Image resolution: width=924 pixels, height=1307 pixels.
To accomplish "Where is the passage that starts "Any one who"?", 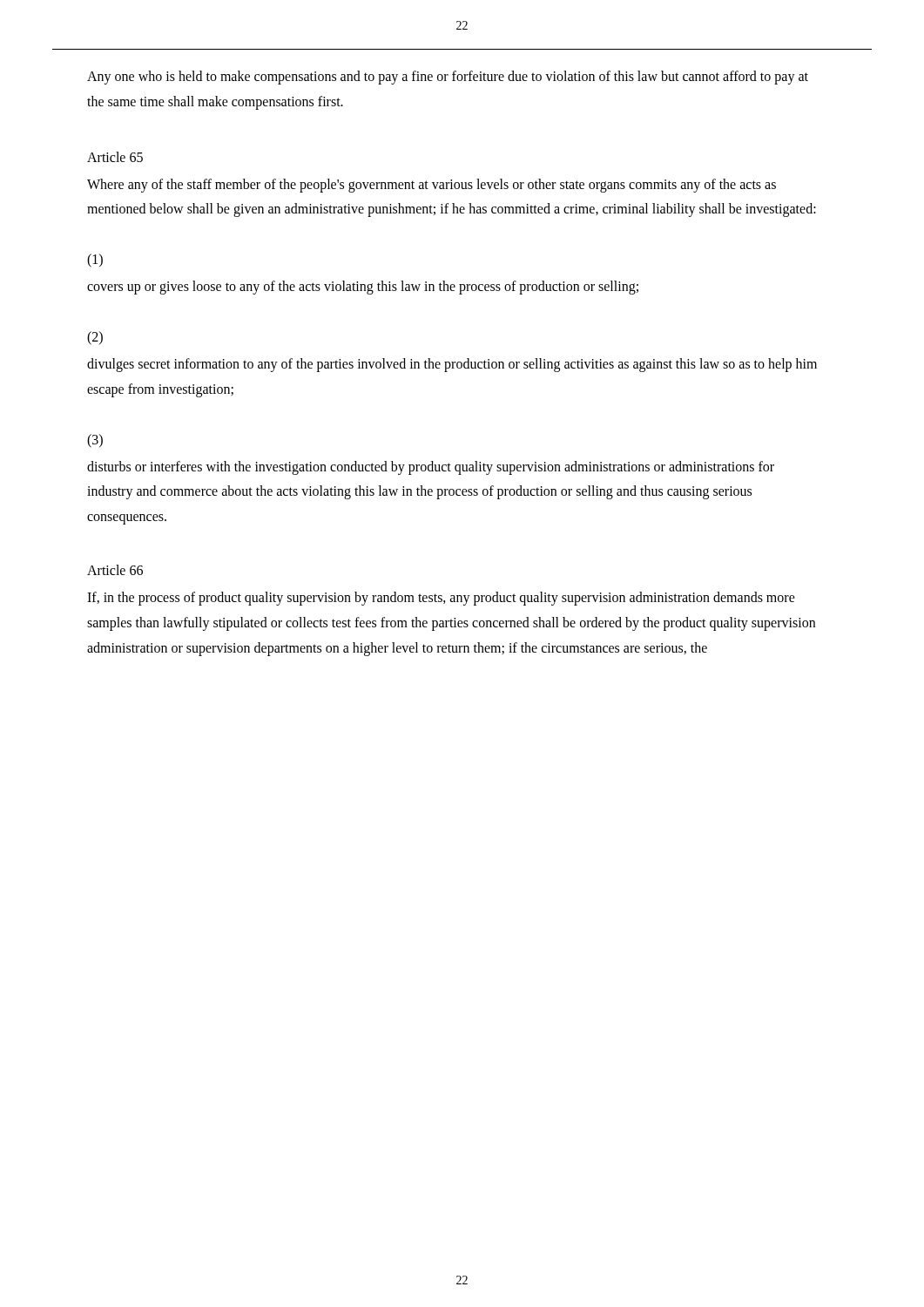I will coord(448,89).
